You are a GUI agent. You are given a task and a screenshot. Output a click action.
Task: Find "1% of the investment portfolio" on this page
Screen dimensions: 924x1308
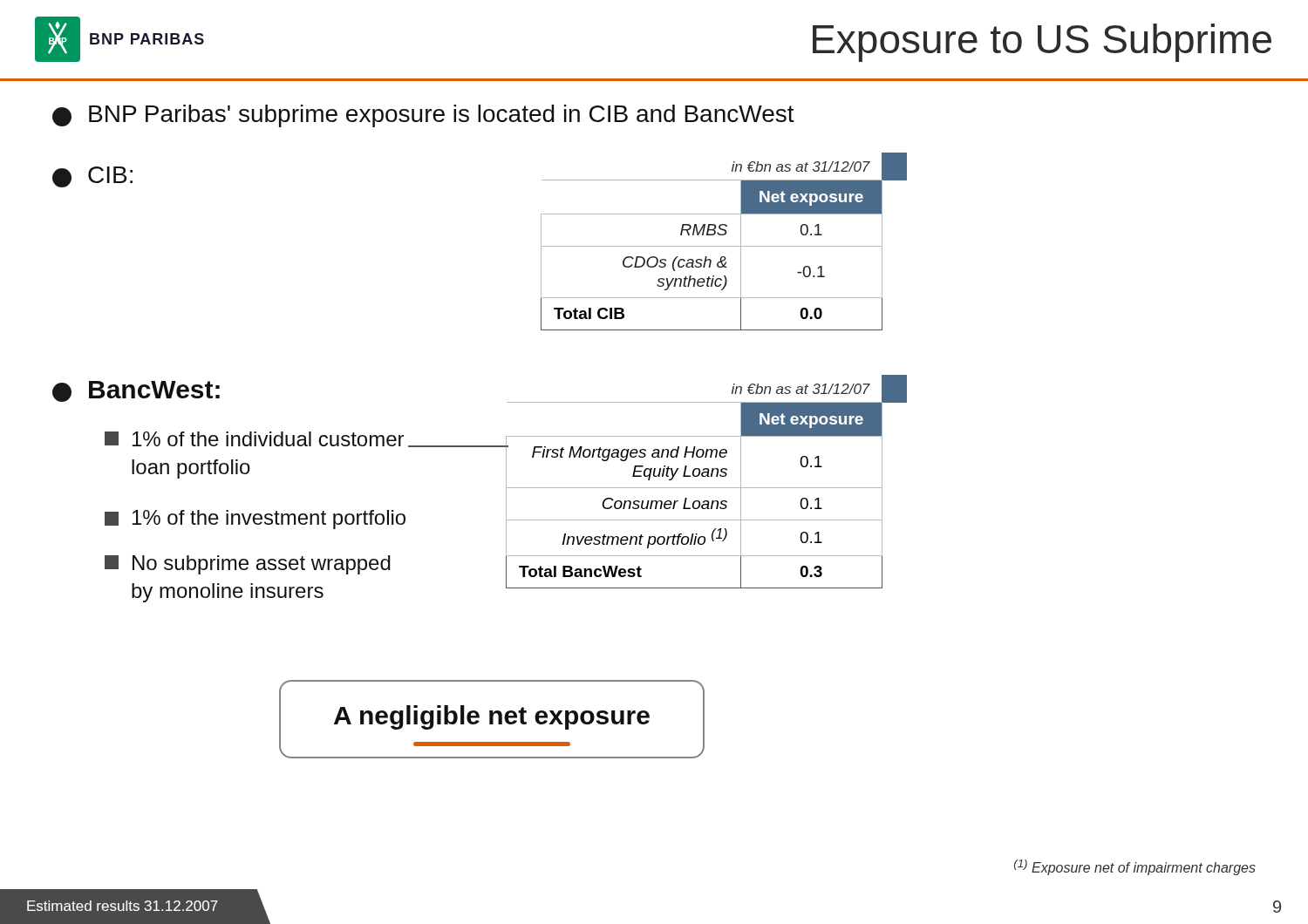click(x=256, y=518)
